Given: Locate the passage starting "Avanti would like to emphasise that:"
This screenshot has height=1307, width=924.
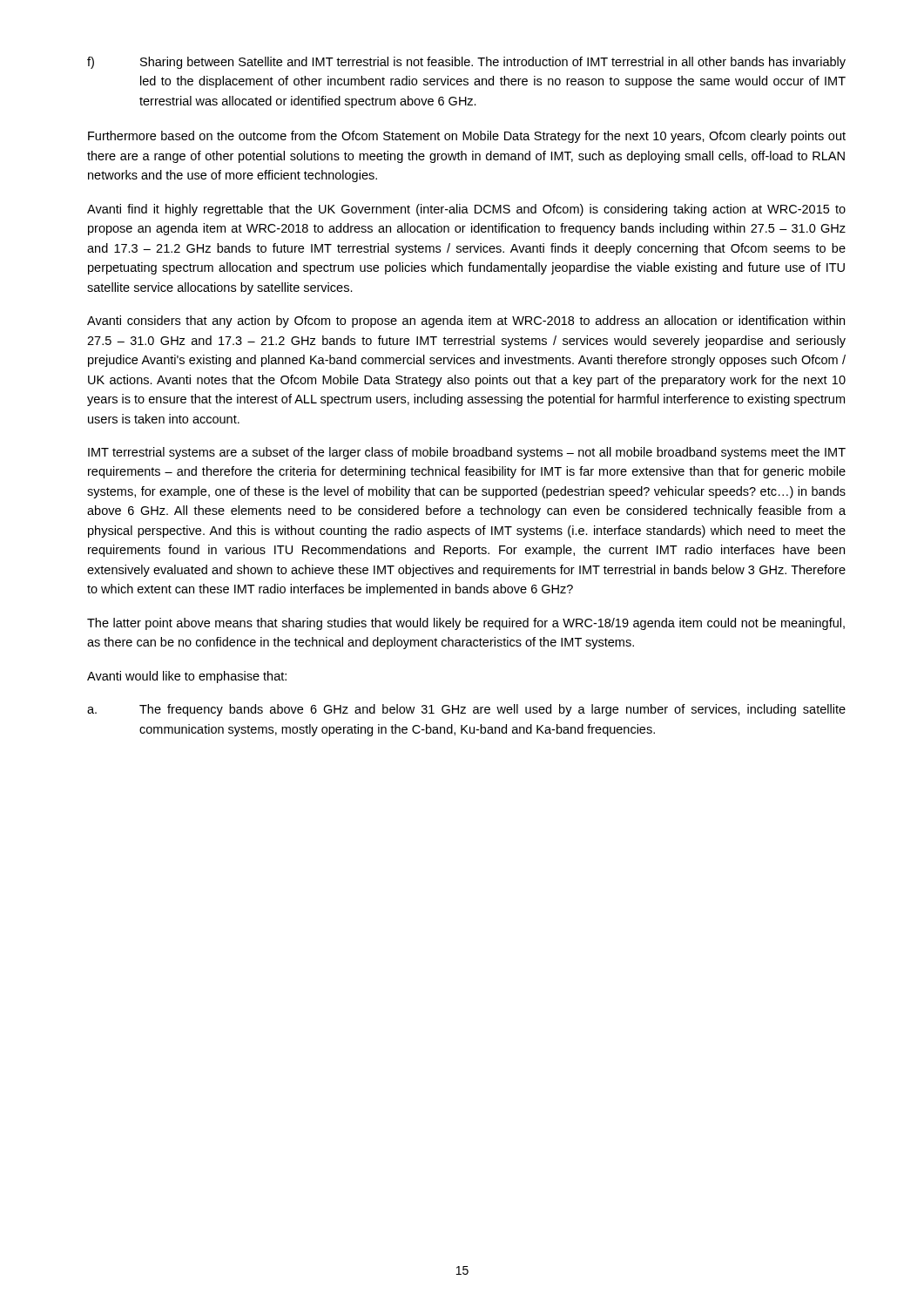Looking at the screenshot, I should 187,676.
